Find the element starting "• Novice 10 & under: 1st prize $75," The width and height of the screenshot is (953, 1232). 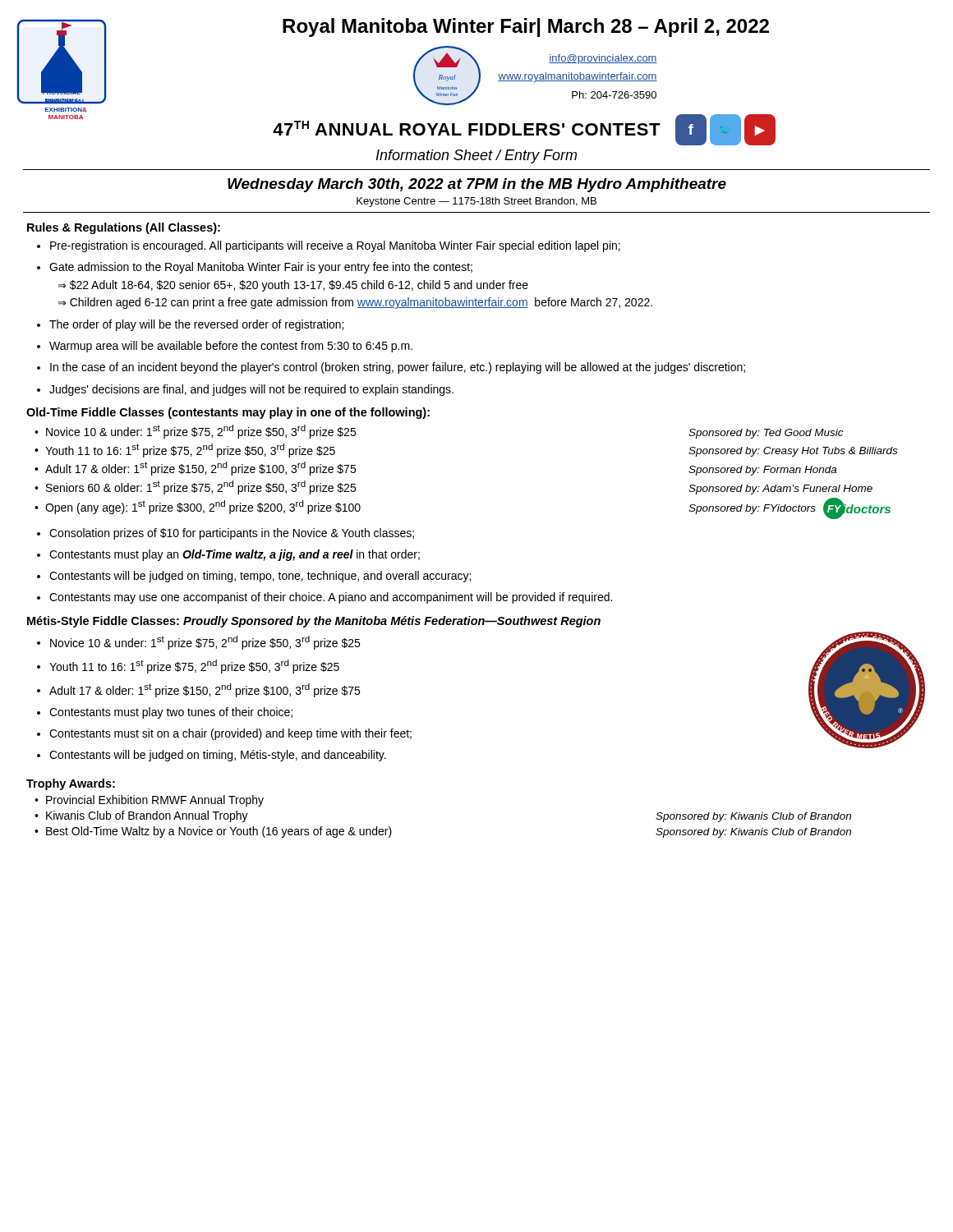click(x=197, y=432)
